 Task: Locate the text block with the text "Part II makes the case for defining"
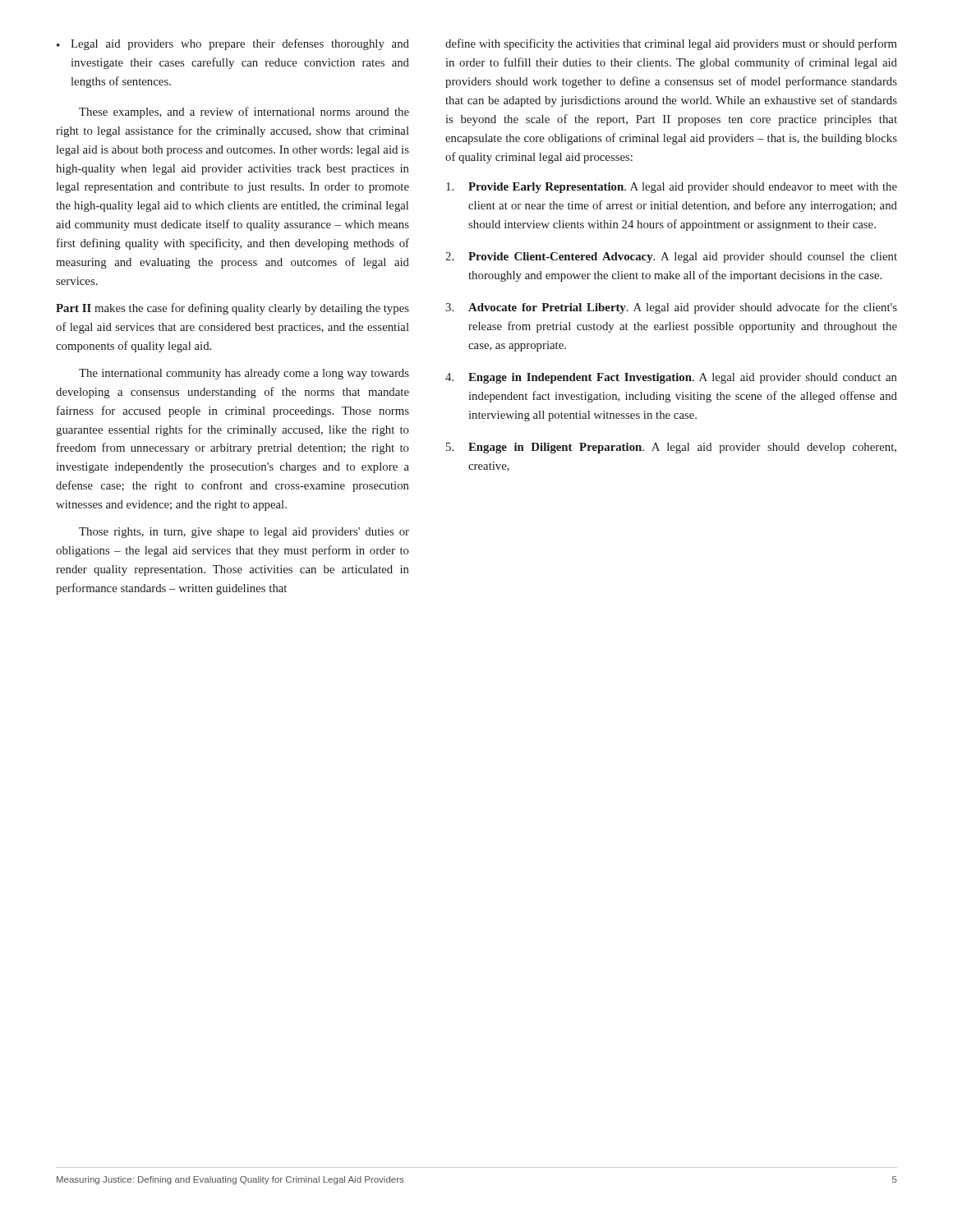(x=232, y=327)
